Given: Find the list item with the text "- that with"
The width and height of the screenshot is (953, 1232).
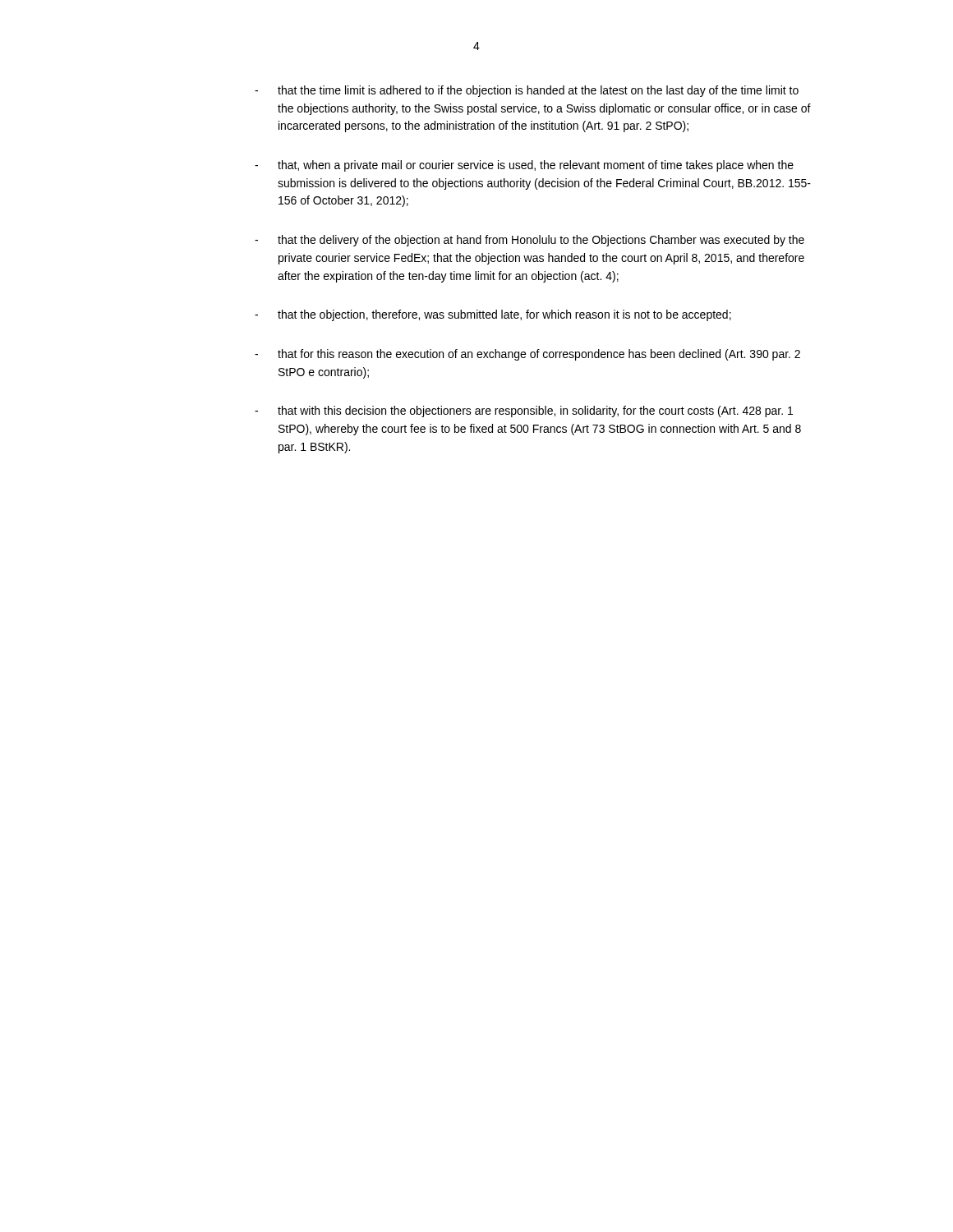Looking at the screenshot, I should (534, 429).
